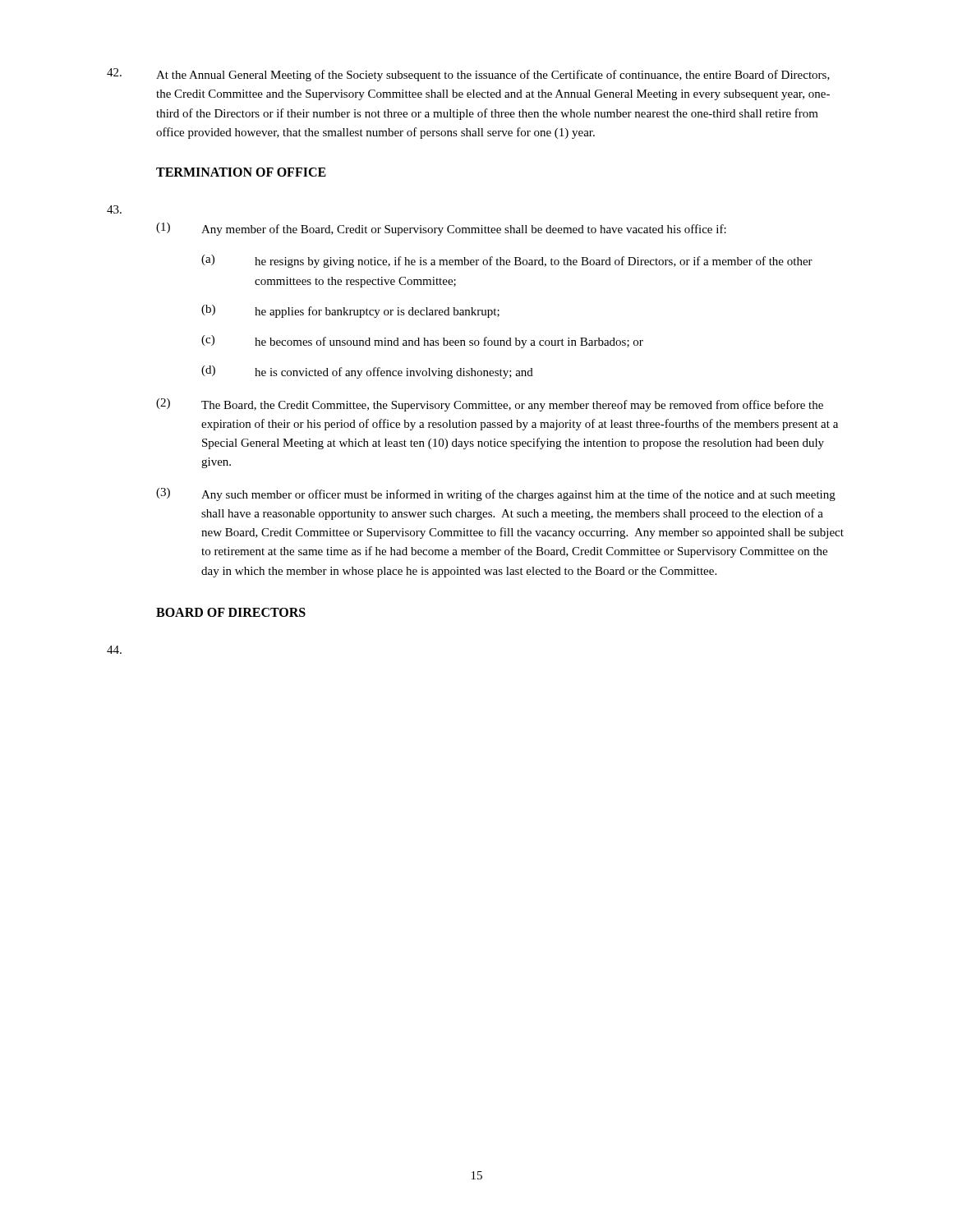Find "TERMINATION OF OFFICE" on this page
Screen dimensions: 1232x953
tap(241, 172)
